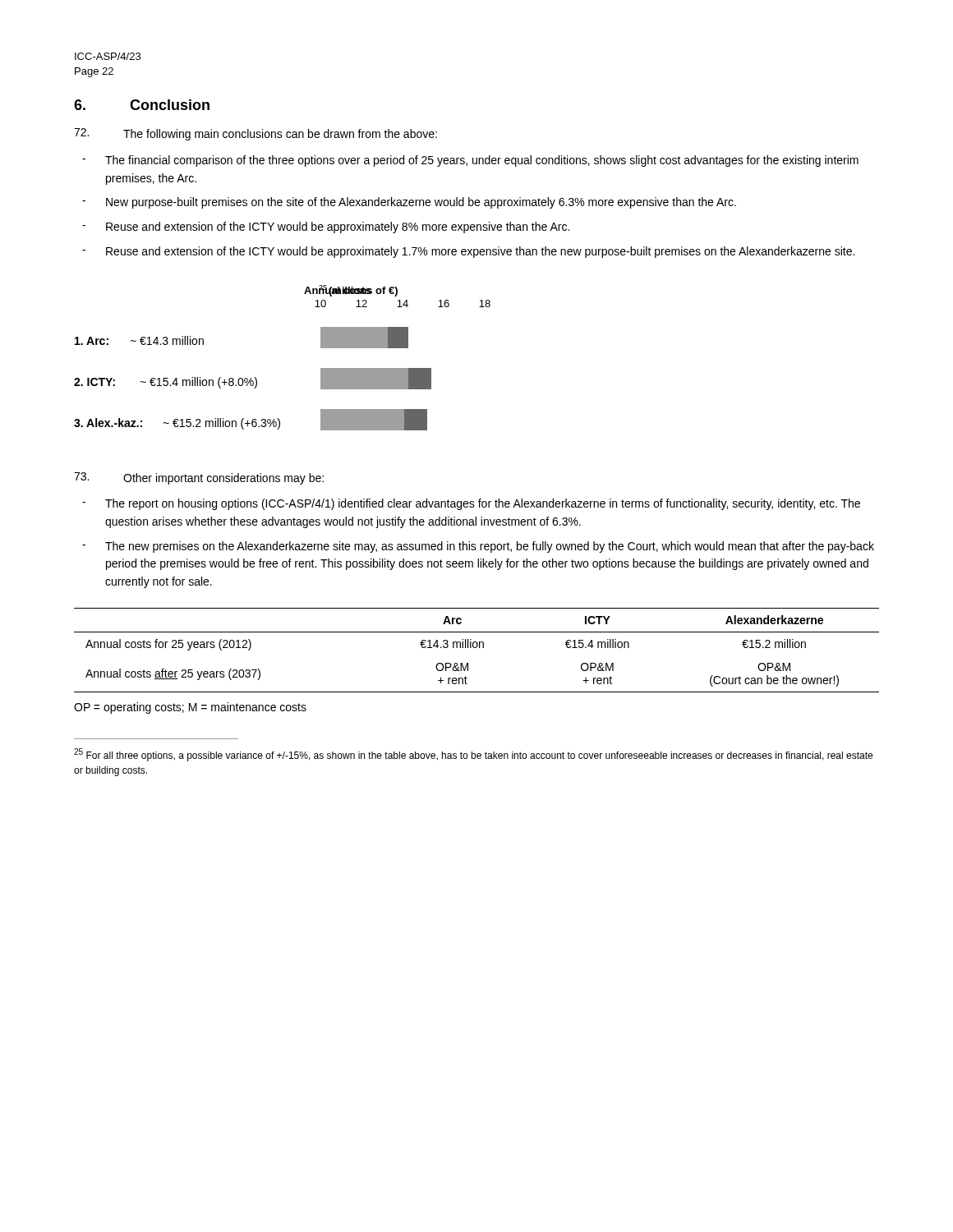
Task: Locate the block of text that opens with "The following main conclusions"
Action: pyautogui.click(x=256, y=134)
